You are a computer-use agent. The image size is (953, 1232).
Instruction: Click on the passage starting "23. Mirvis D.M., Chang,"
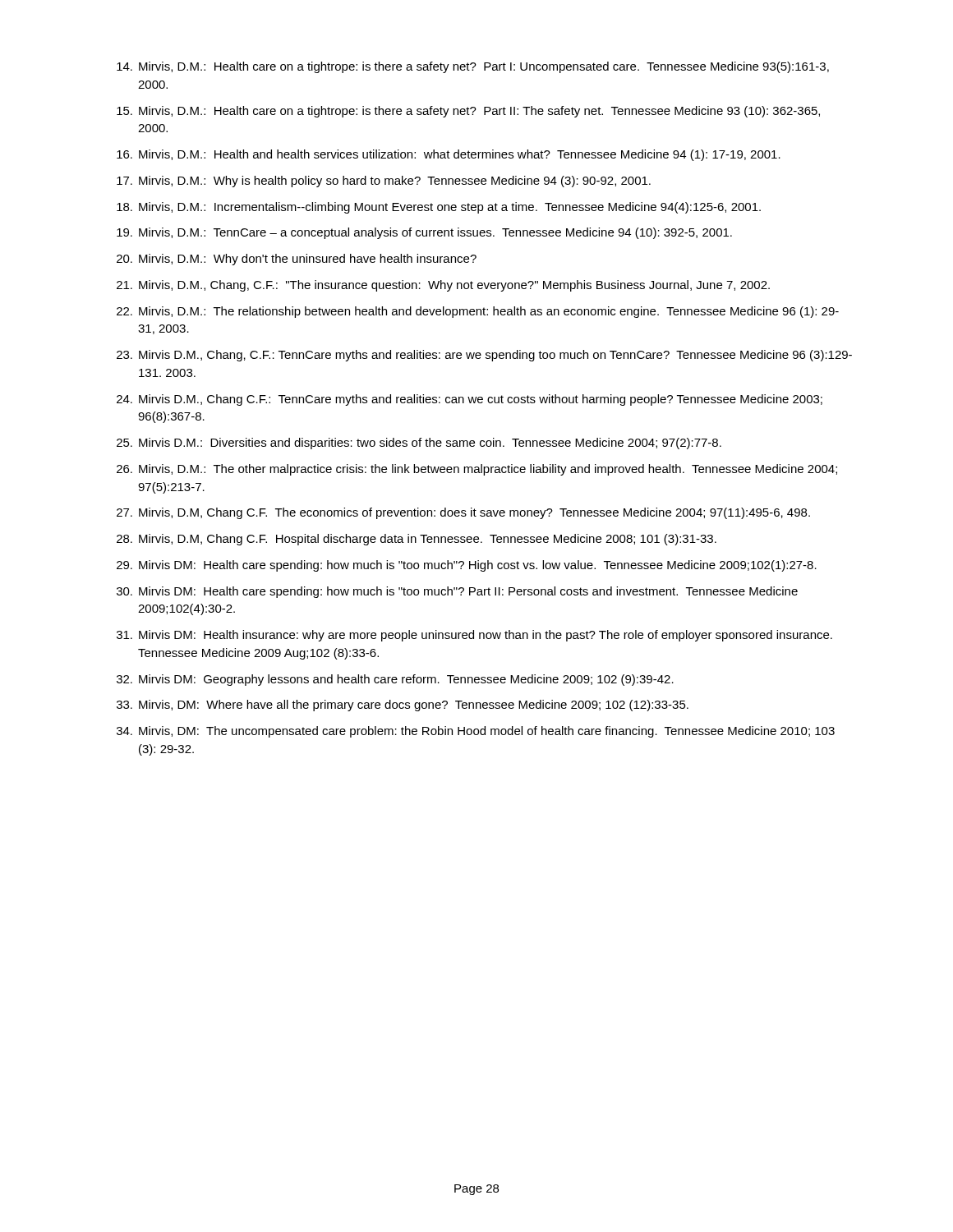tap(476, 364)
